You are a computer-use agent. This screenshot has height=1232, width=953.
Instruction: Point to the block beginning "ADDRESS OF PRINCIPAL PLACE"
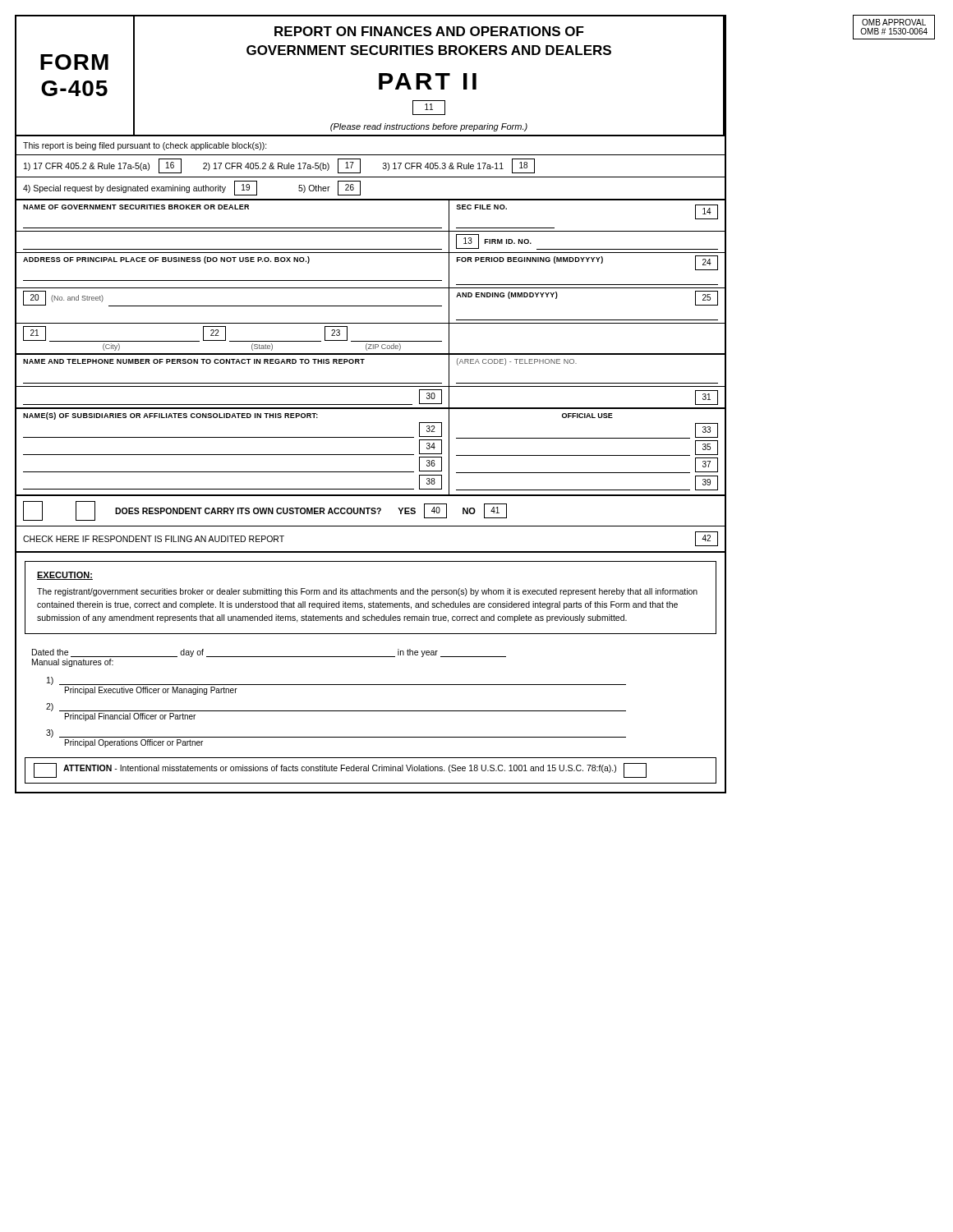(x=370, y=270)
